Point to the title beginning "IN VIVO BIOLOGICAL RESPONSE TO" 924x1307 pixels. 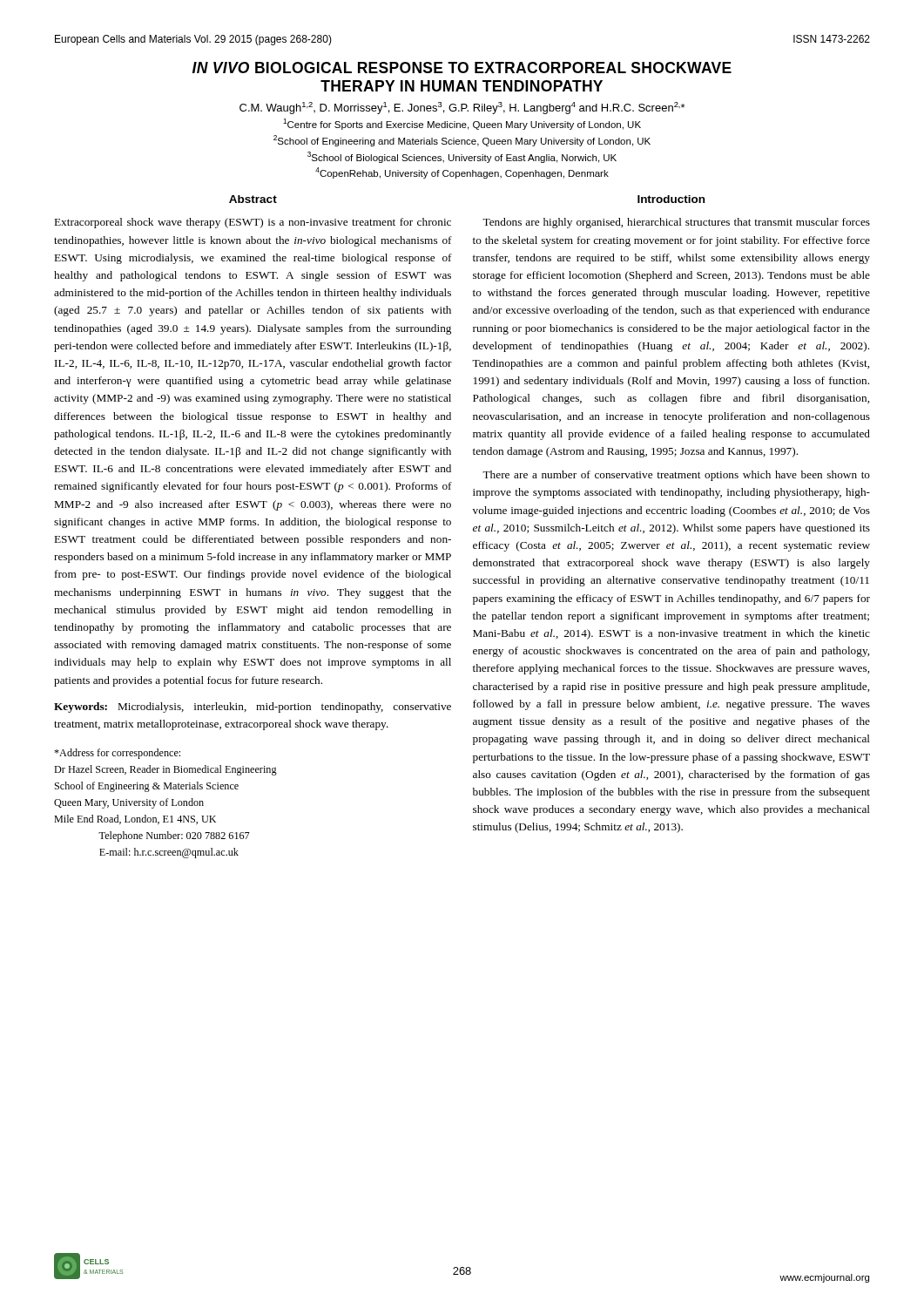pos(462,78)
